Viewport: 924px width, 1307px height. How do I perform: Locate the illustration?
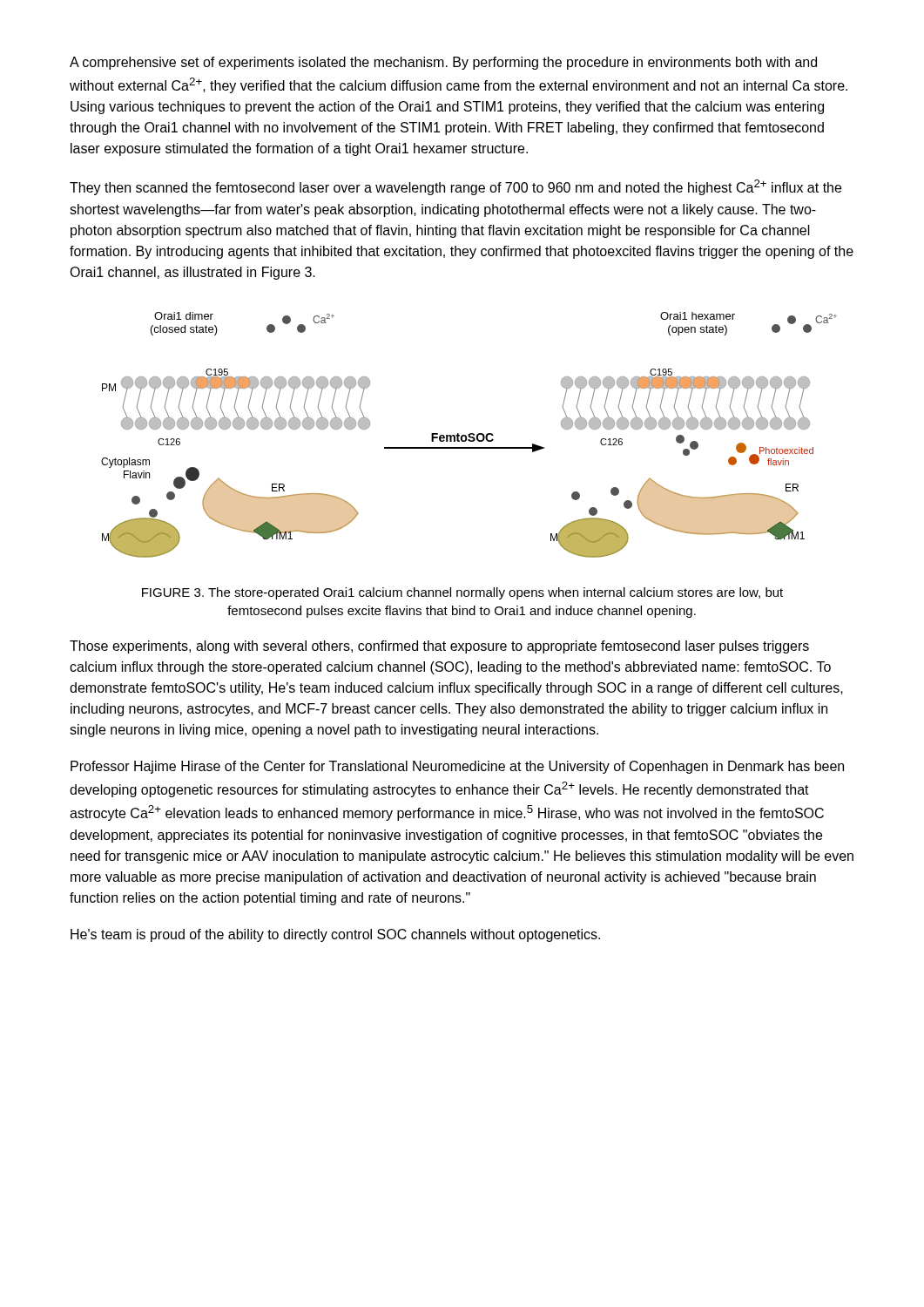462,439
